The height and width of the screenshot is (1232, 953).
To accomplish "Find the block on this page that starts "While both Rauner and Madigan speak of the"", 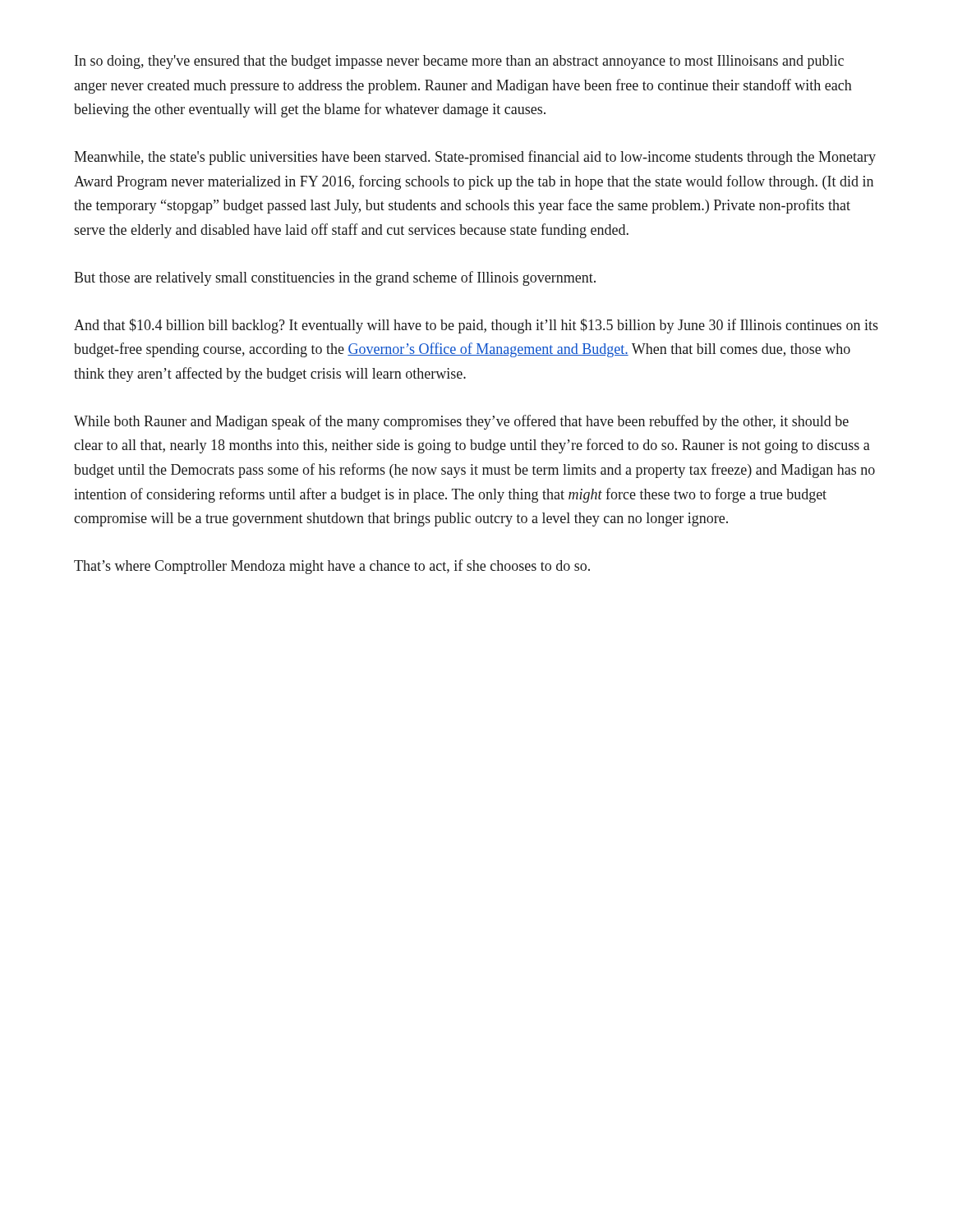I will click(x=475, y=470).
